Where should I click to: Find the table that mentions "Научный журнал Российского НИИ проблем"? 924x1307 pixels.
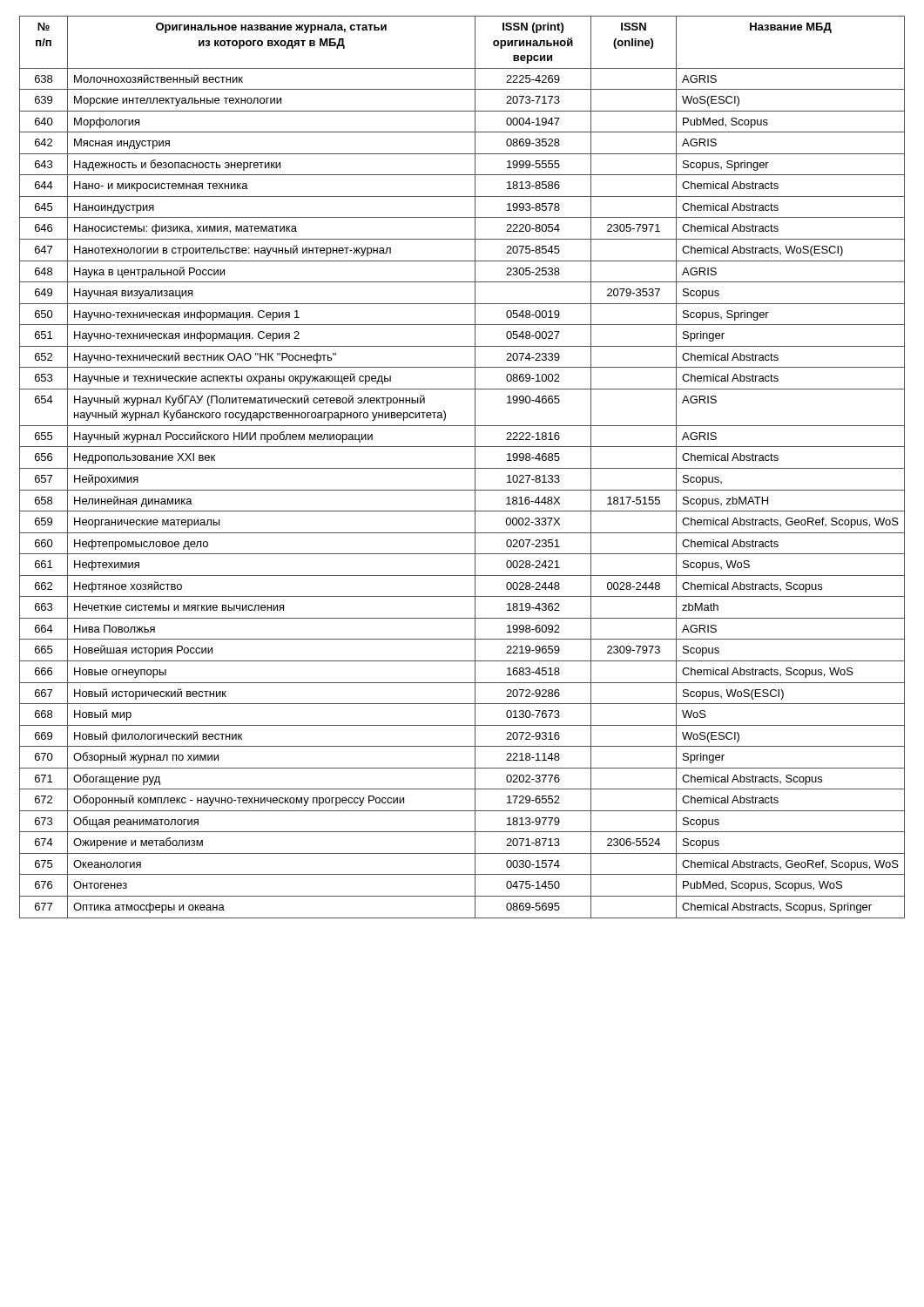coord(462,467)
